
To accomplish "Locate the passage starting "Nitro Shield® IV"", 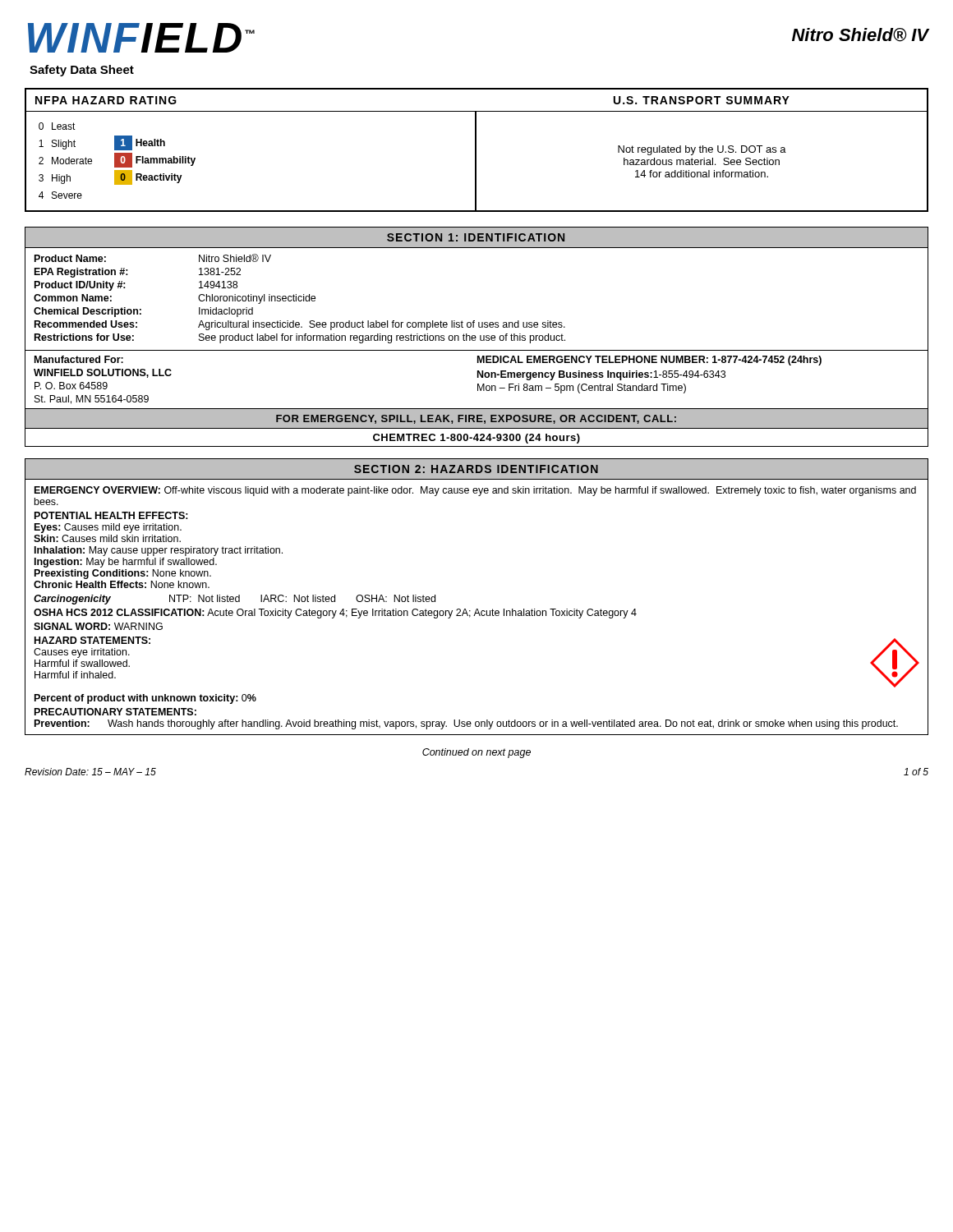I will point(860,35).
